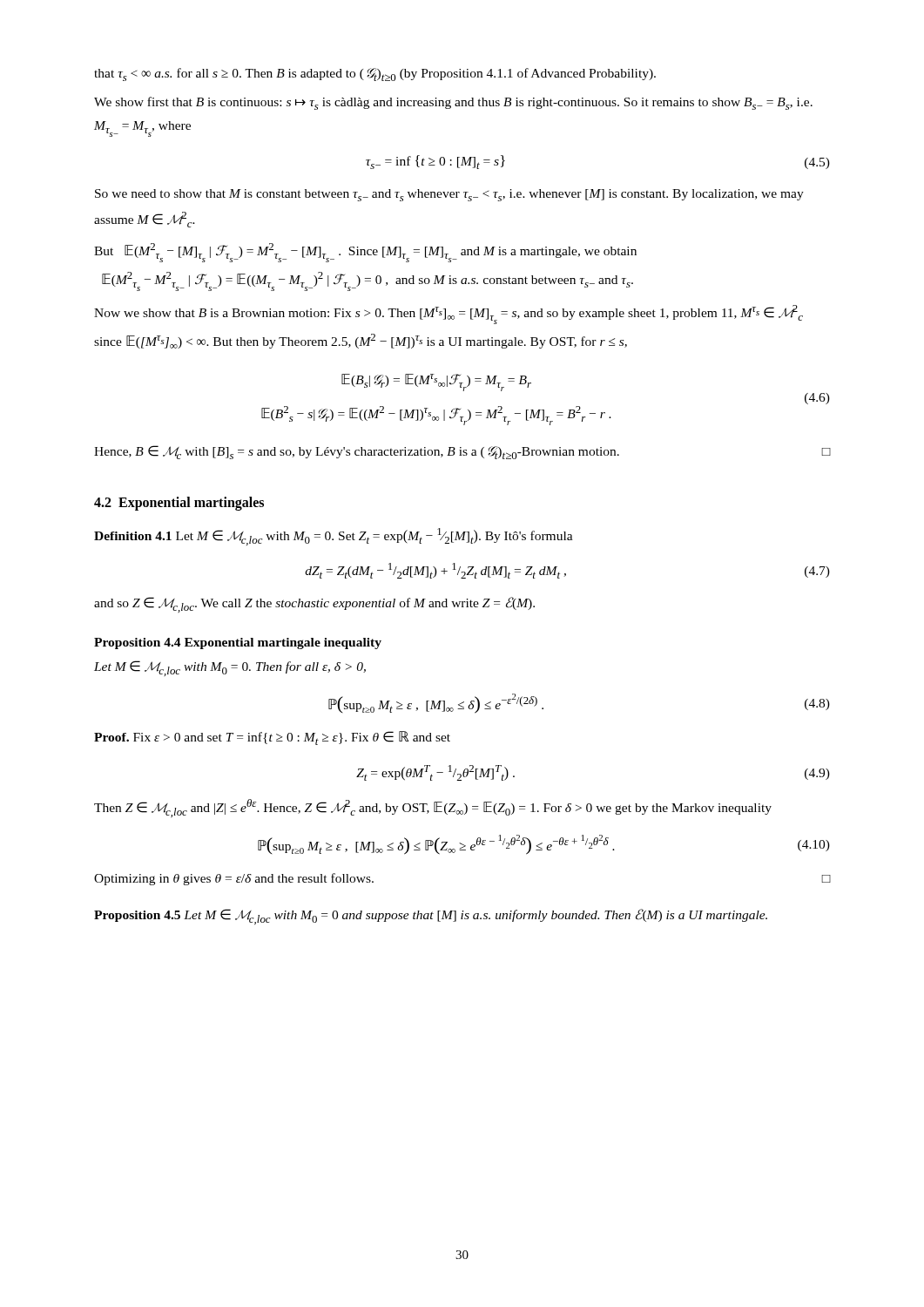Select the region starting "Optimizing in θ gives"
This screenshot has height=1307, width=924.
coord(243,878)
